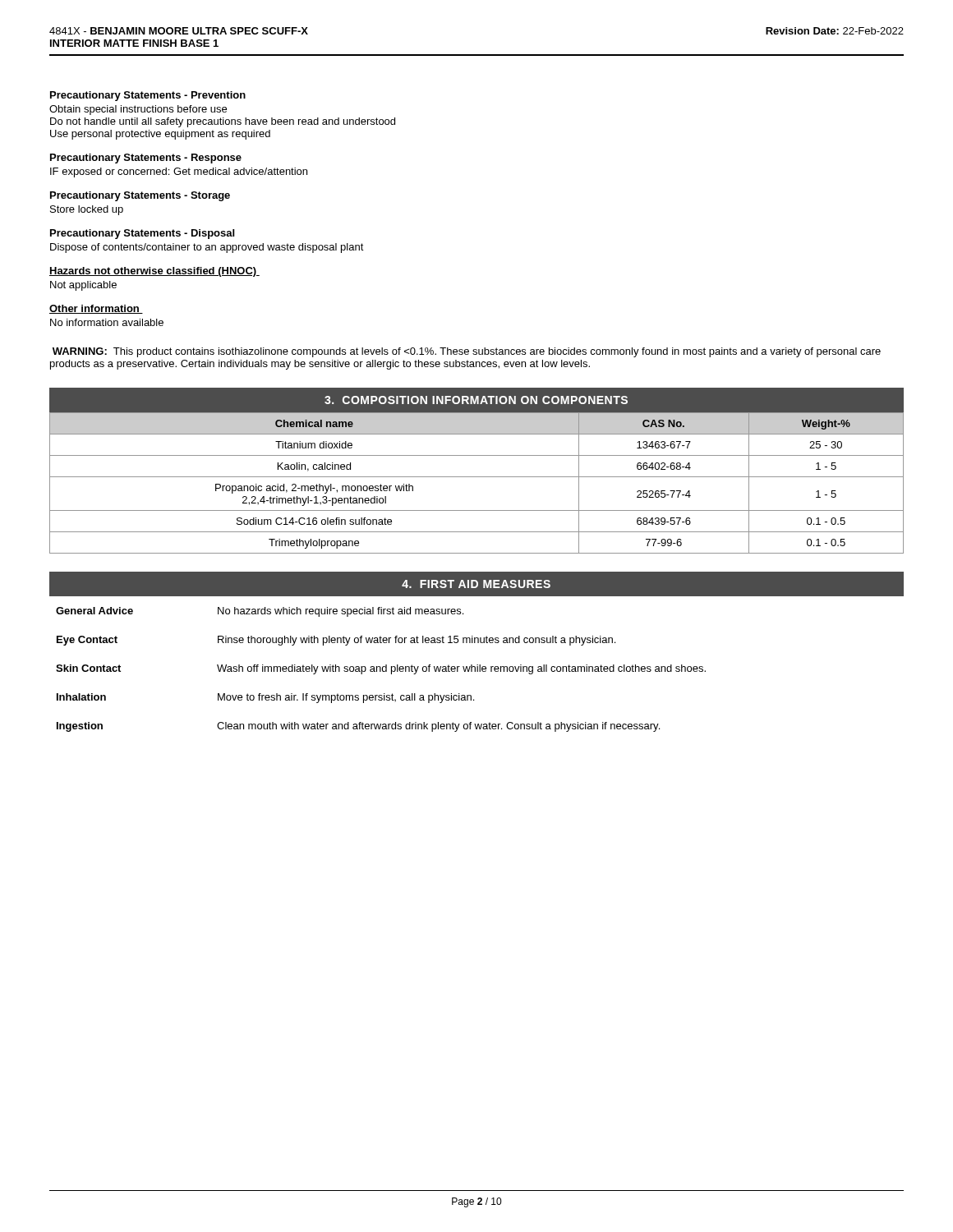Image resolution: width=953 pixels, height=1232 pixels.
Task: Where does it say "Precautionary Statements - Response"?
Action: (x=145, y=157)
